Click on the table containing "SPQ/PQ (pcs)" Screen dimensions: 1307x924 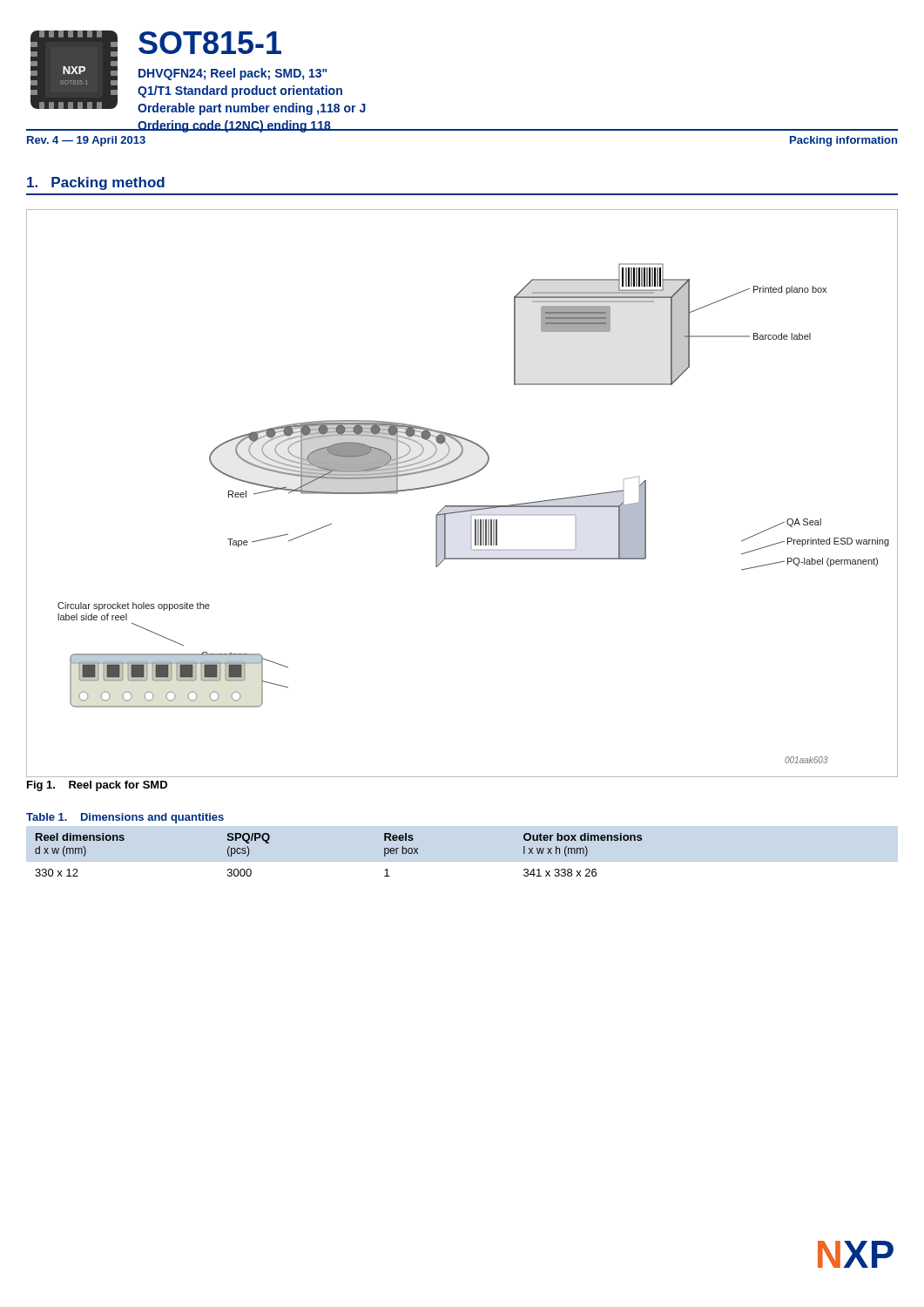coord(462,855)
